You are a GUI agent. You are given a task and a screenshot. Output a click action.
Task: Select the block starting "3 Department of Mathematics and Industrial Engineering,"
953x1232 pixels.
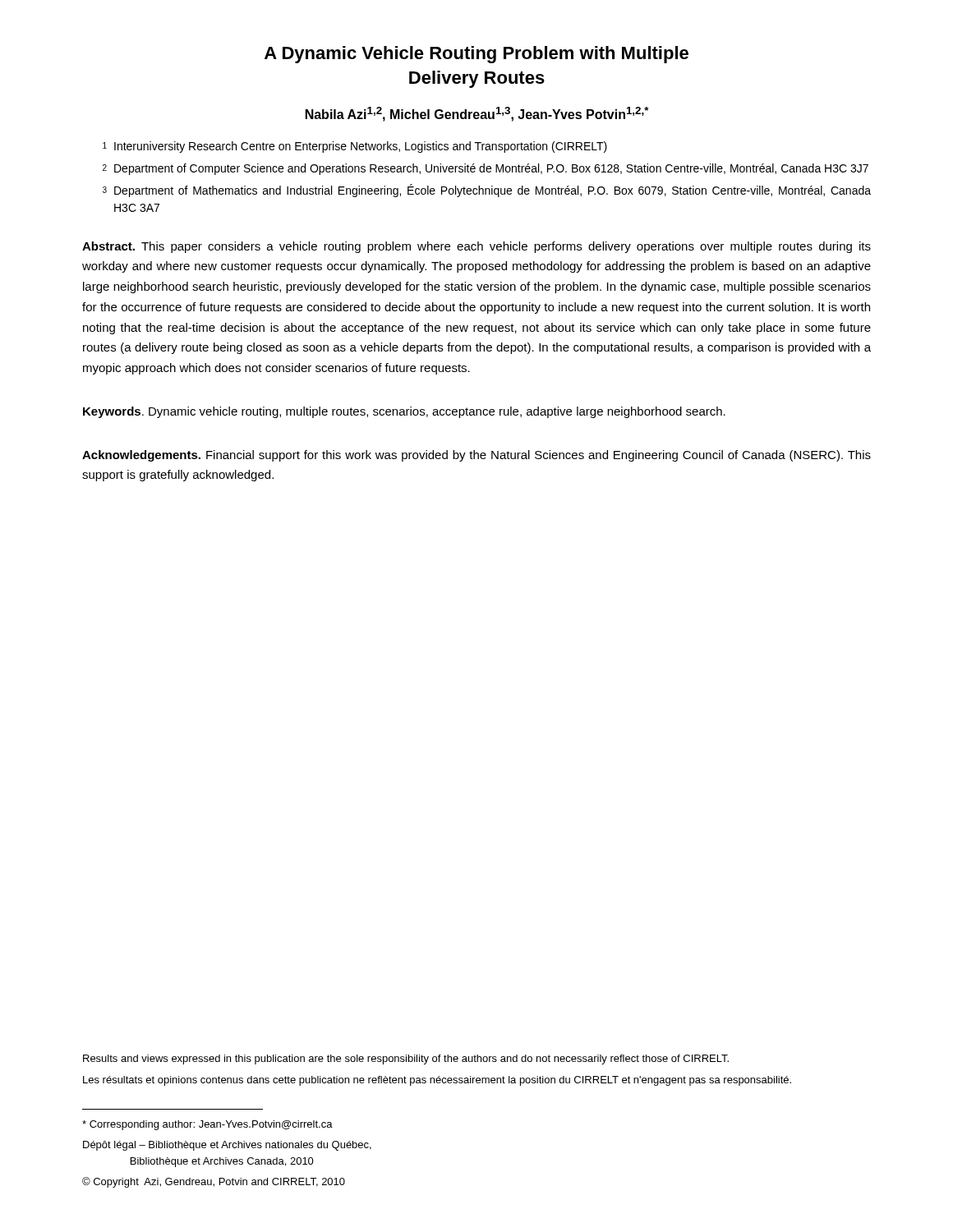(x=476, y=199)
